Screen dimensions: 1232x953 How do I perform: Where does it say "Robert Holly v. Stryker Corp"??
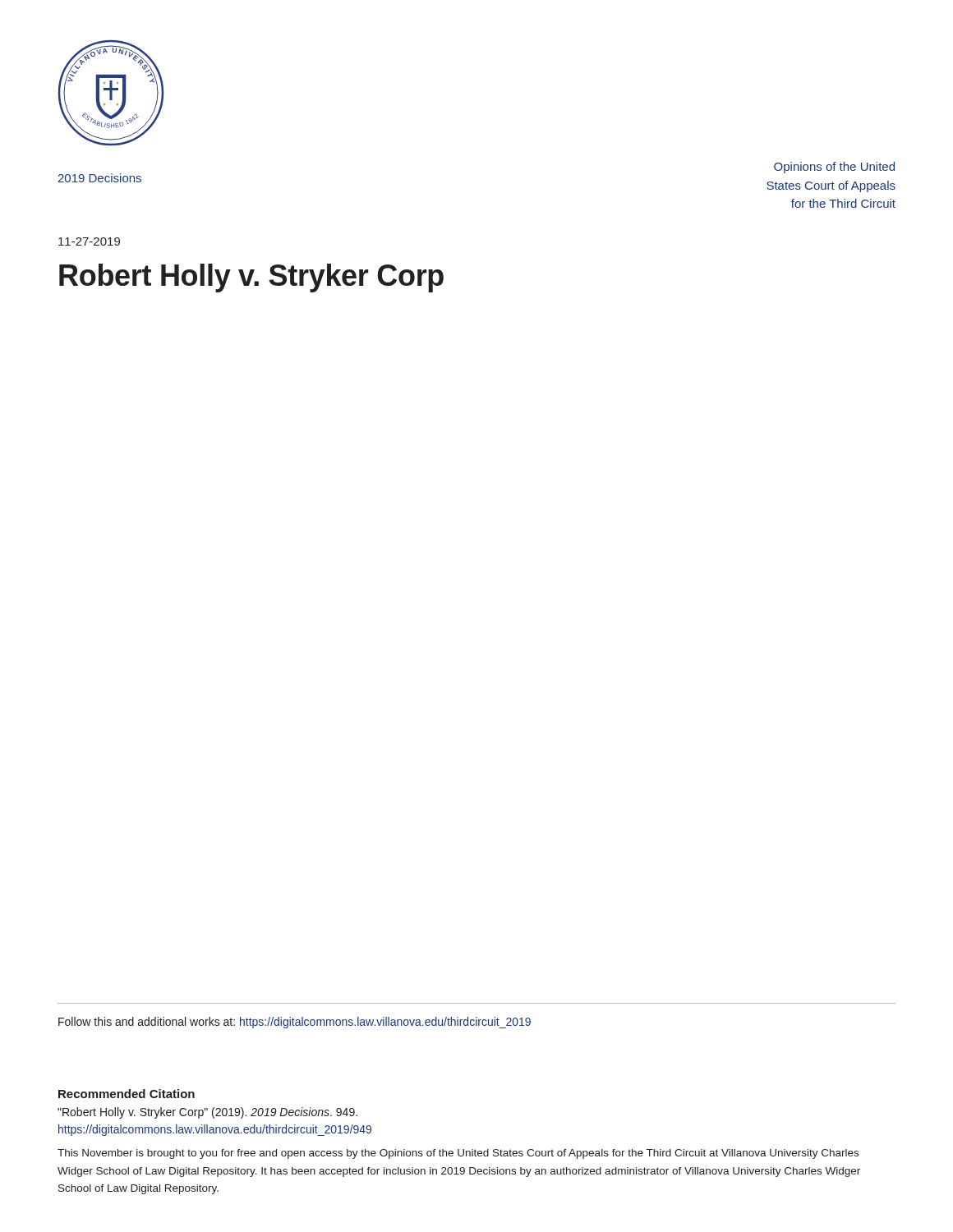coord(251,276)
